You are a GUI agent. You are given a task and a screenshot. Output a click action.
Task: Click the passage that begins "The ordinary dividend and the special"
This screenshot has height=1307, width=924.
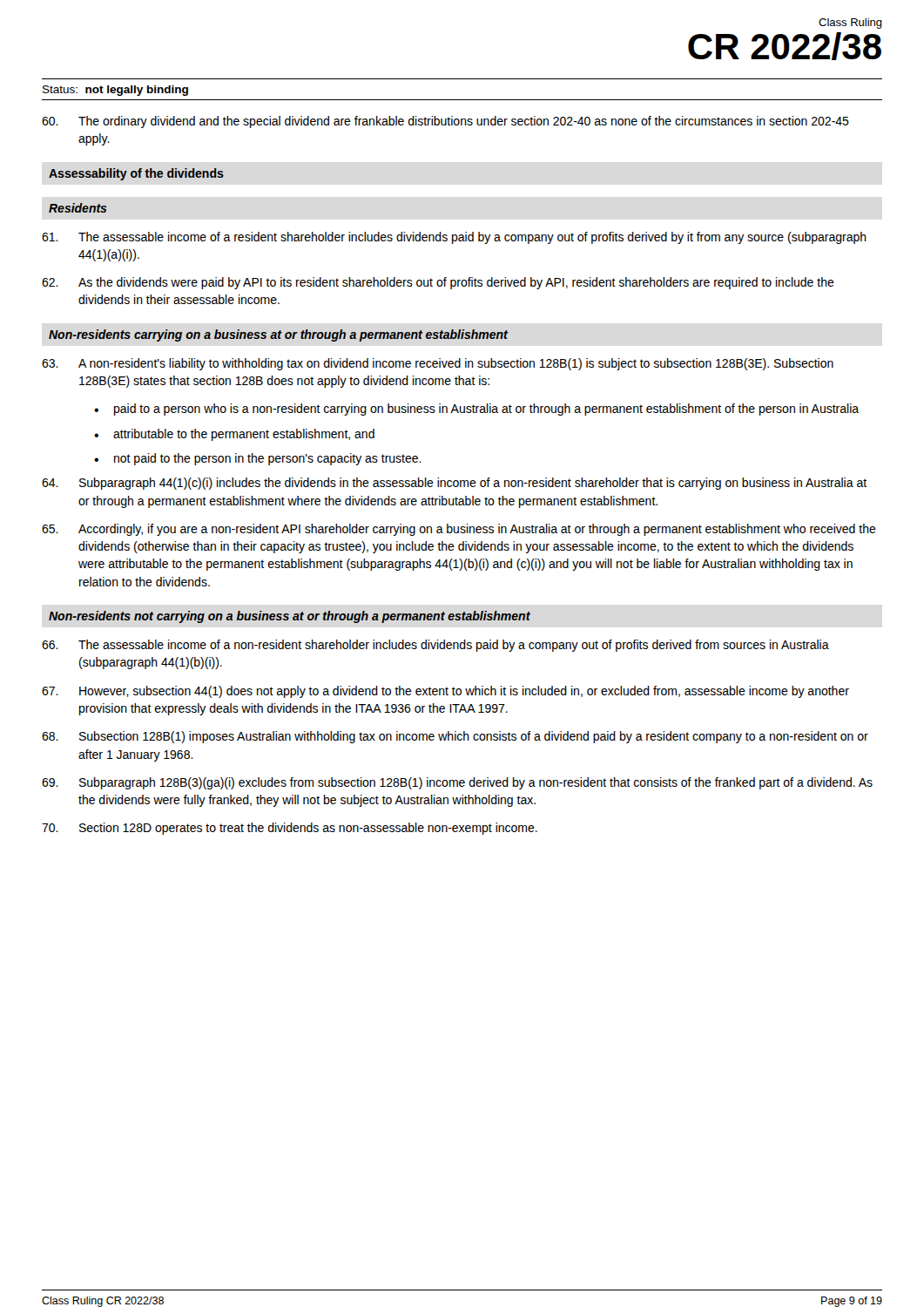[460, 130]
